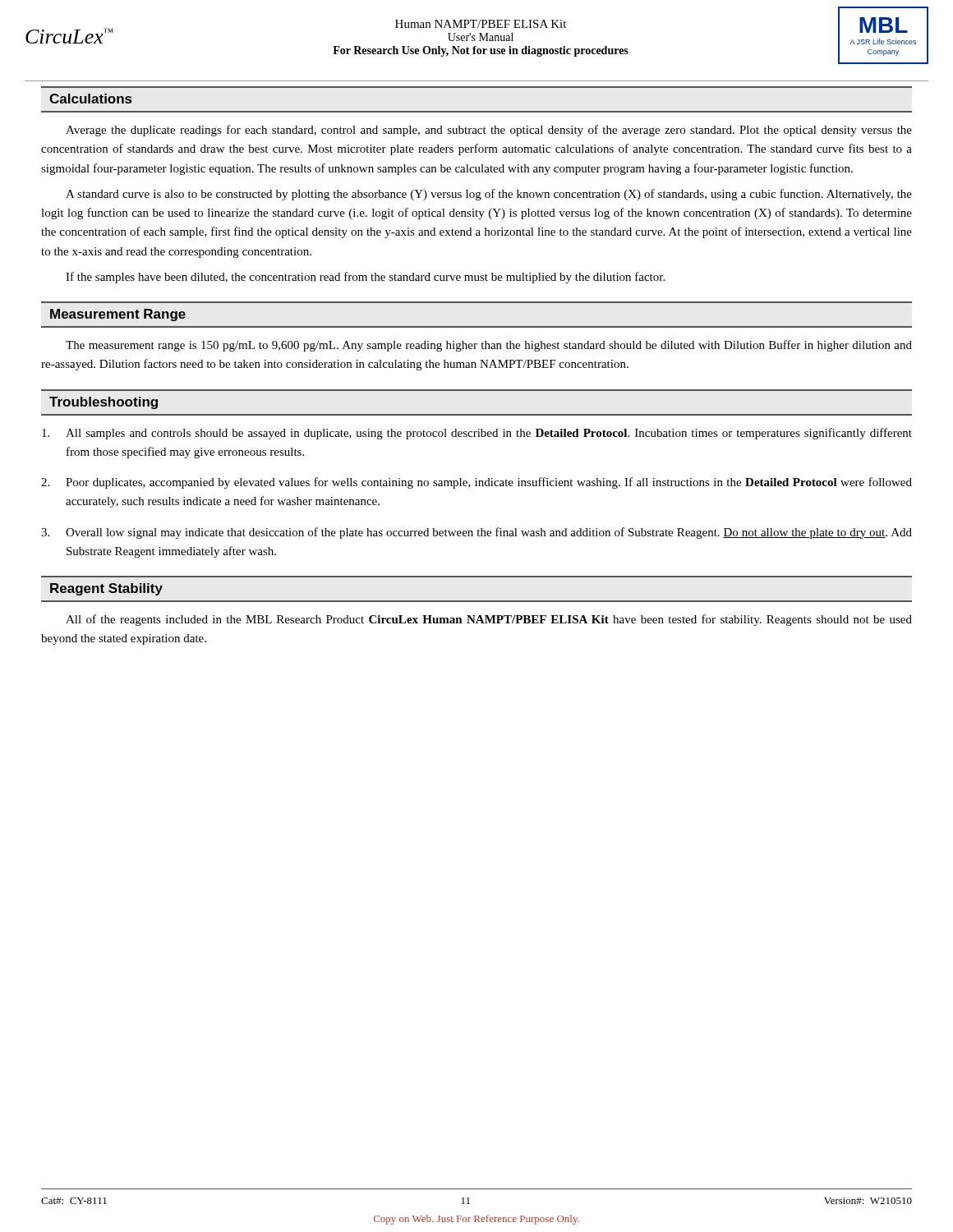Screen dimensions: 1232x953
Task: Where does it say "Measurement Range"?
Action: coord(118,315)
